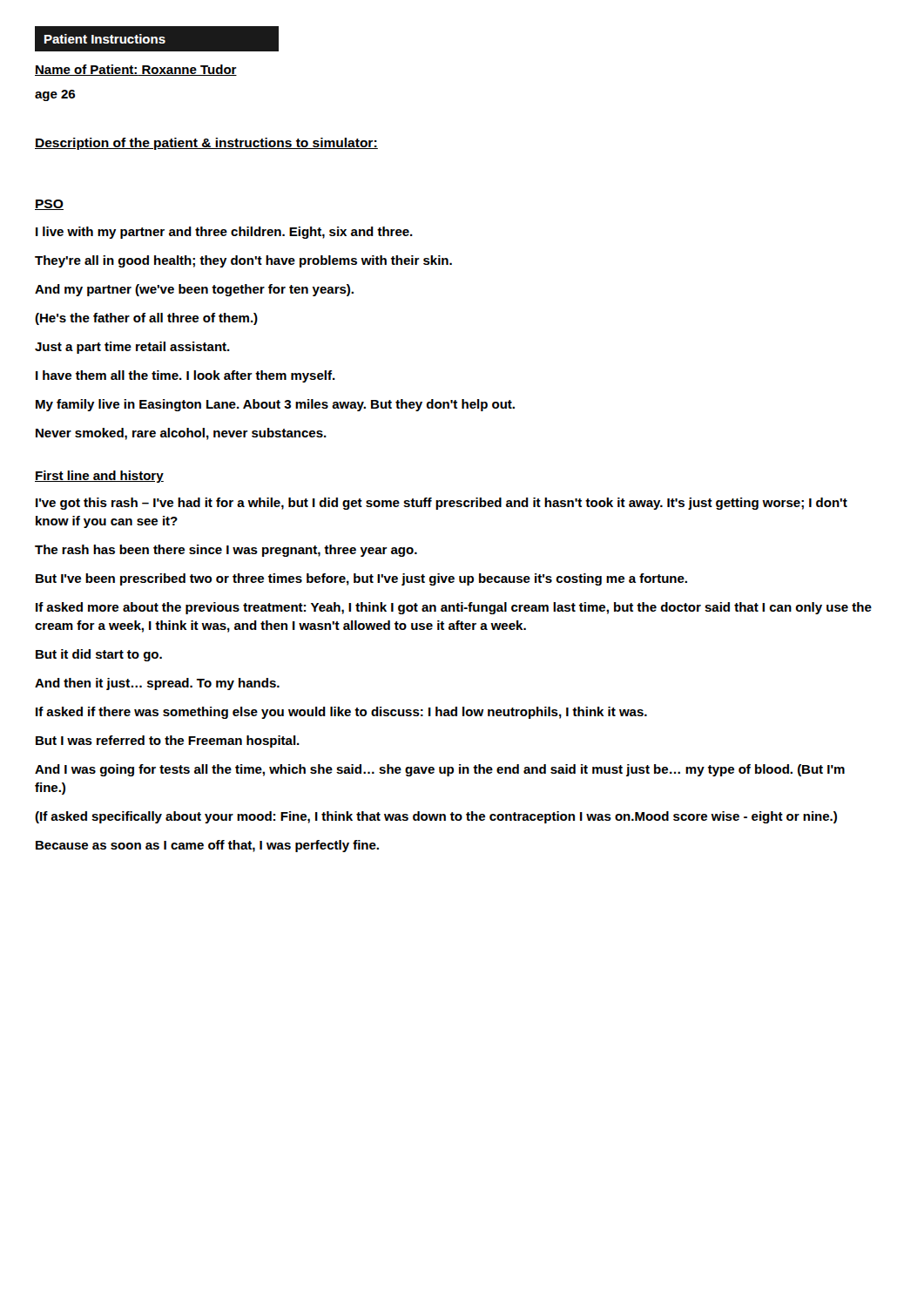Image resolution: width=924 pixels, height=1307 pixels.
Task: Select the section header containing "First line and history"
Action: point(99,475)
